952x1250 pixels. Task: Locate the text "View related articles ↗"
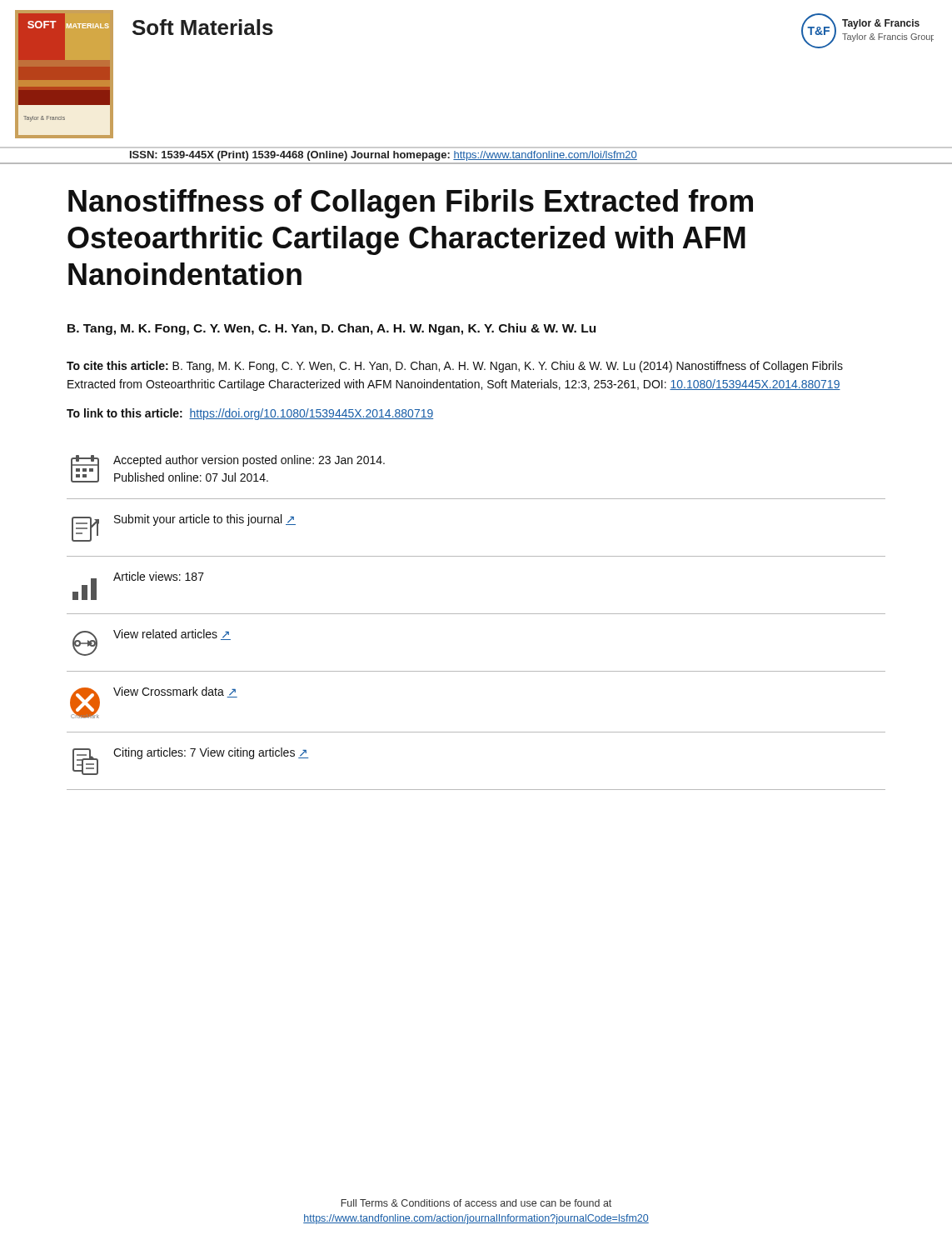pos(149,643)
